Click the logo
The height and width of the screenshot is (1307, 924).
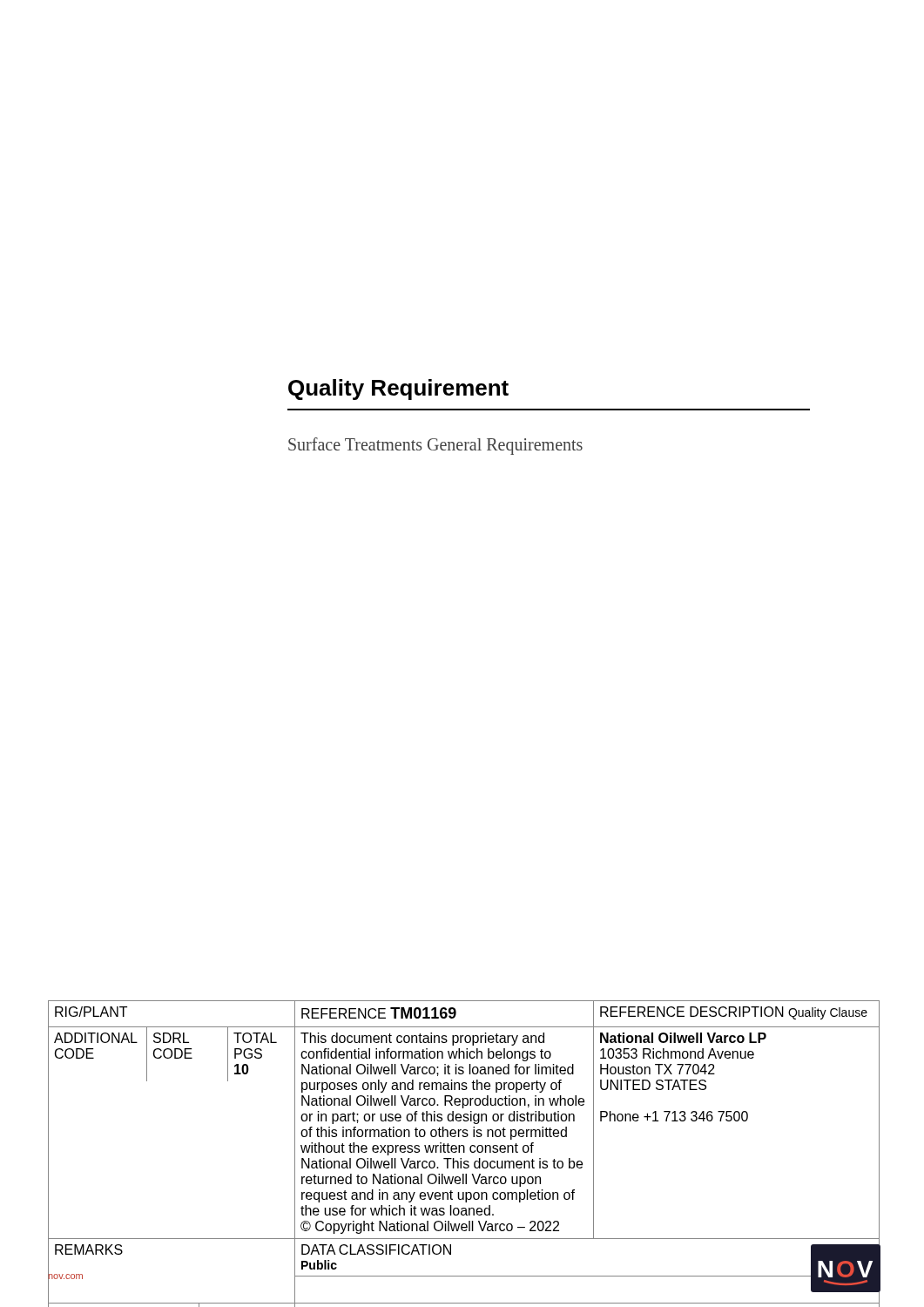pyautogui.click(x=846, y=1270)
